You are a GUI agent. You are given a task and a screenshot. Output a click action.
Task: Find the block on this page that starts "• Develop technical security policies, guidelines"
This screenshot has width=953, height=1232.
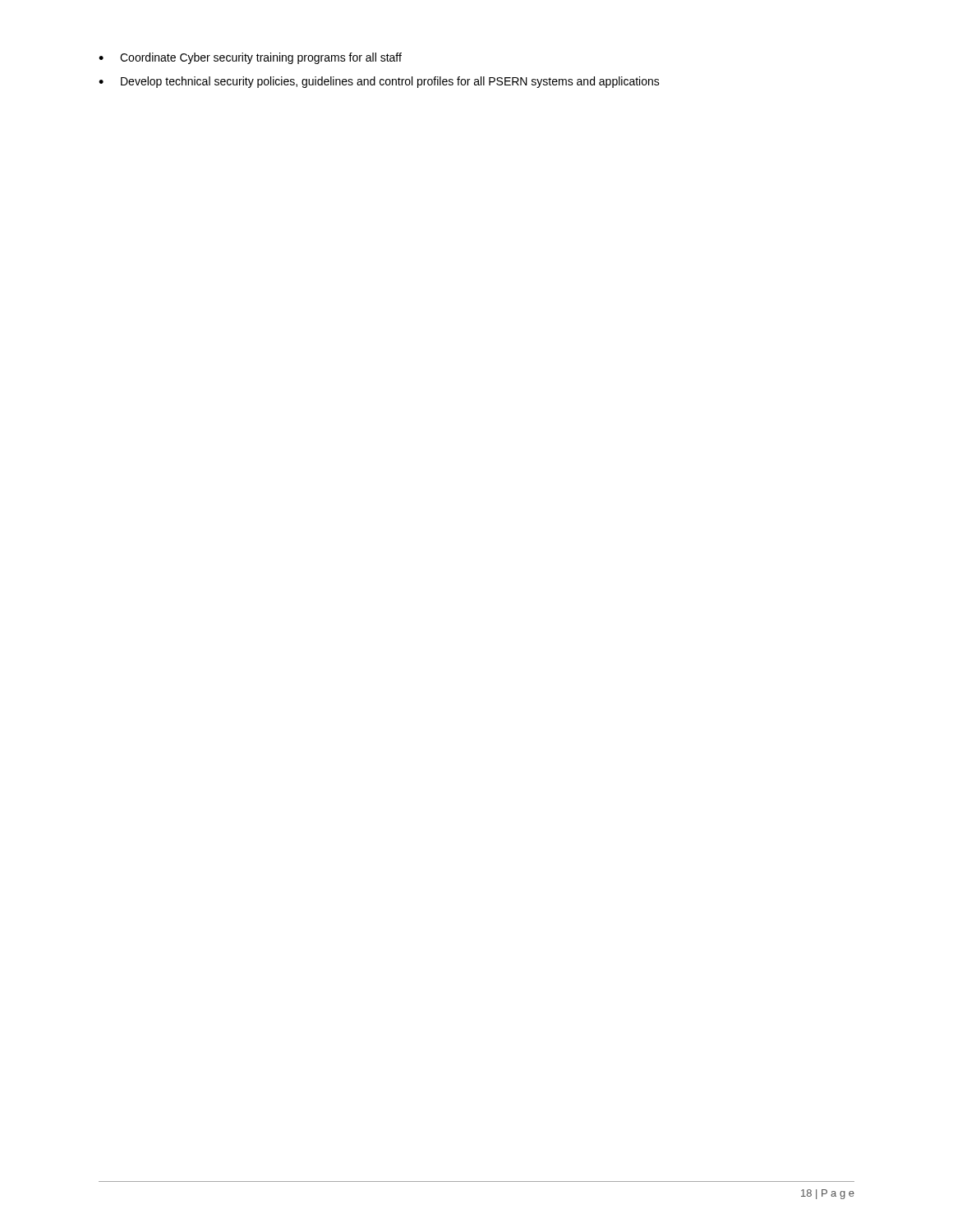point(379,83)
